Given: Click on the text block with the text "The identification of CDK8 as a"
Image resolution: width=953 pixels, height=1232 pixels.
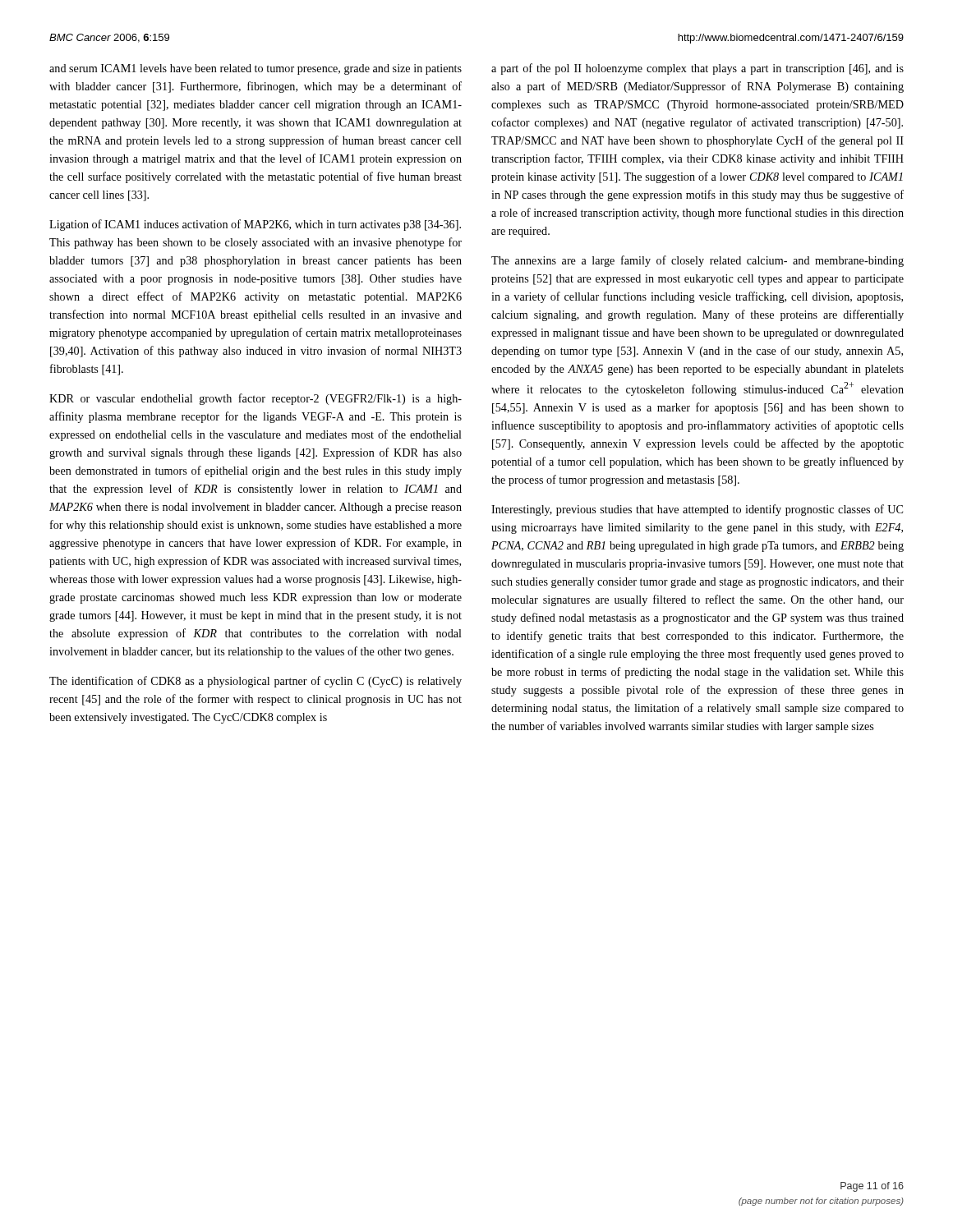Looking at the screenshot, I should (255, 699).
